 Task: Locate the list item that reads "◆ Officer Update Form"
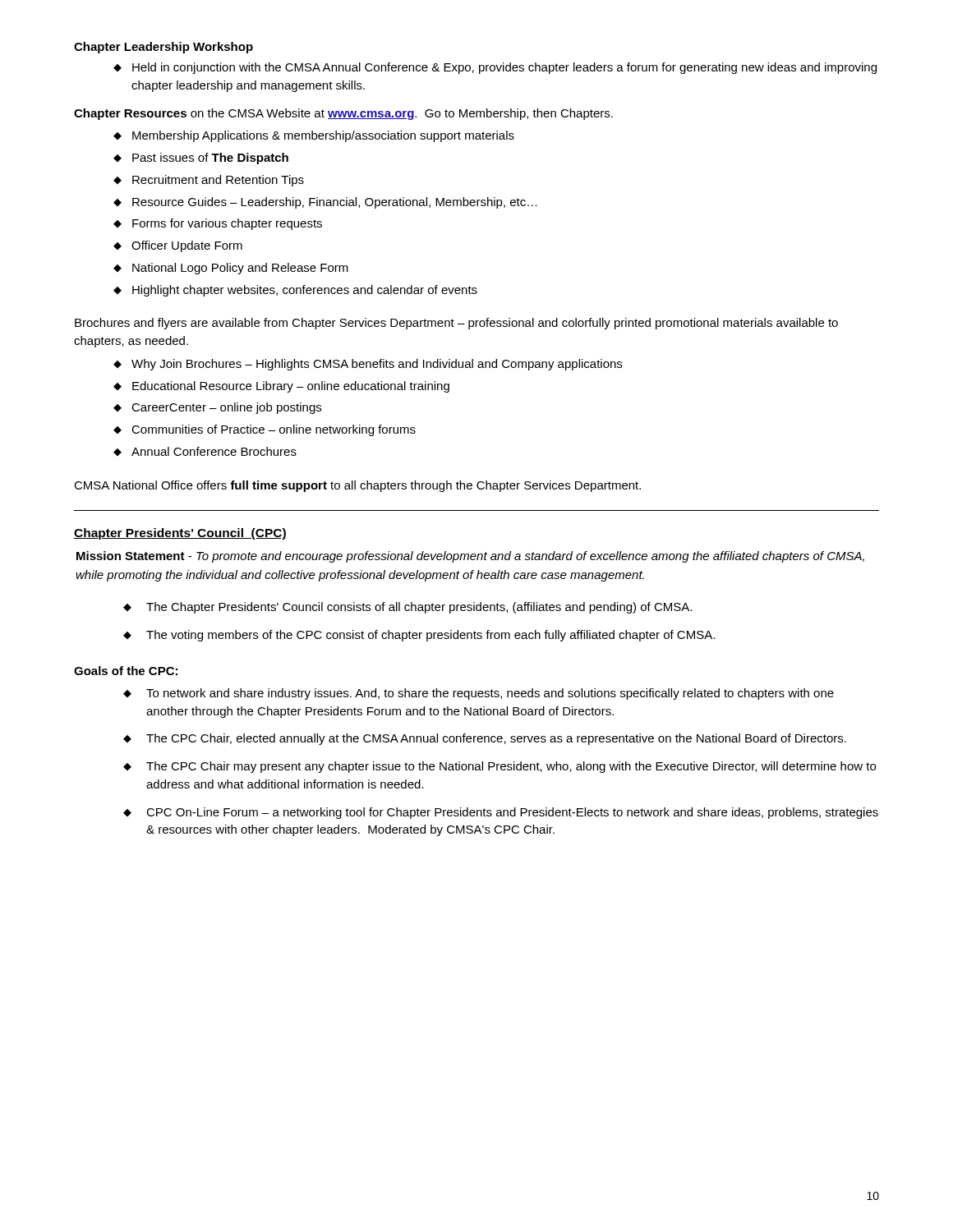coord(178,246)
